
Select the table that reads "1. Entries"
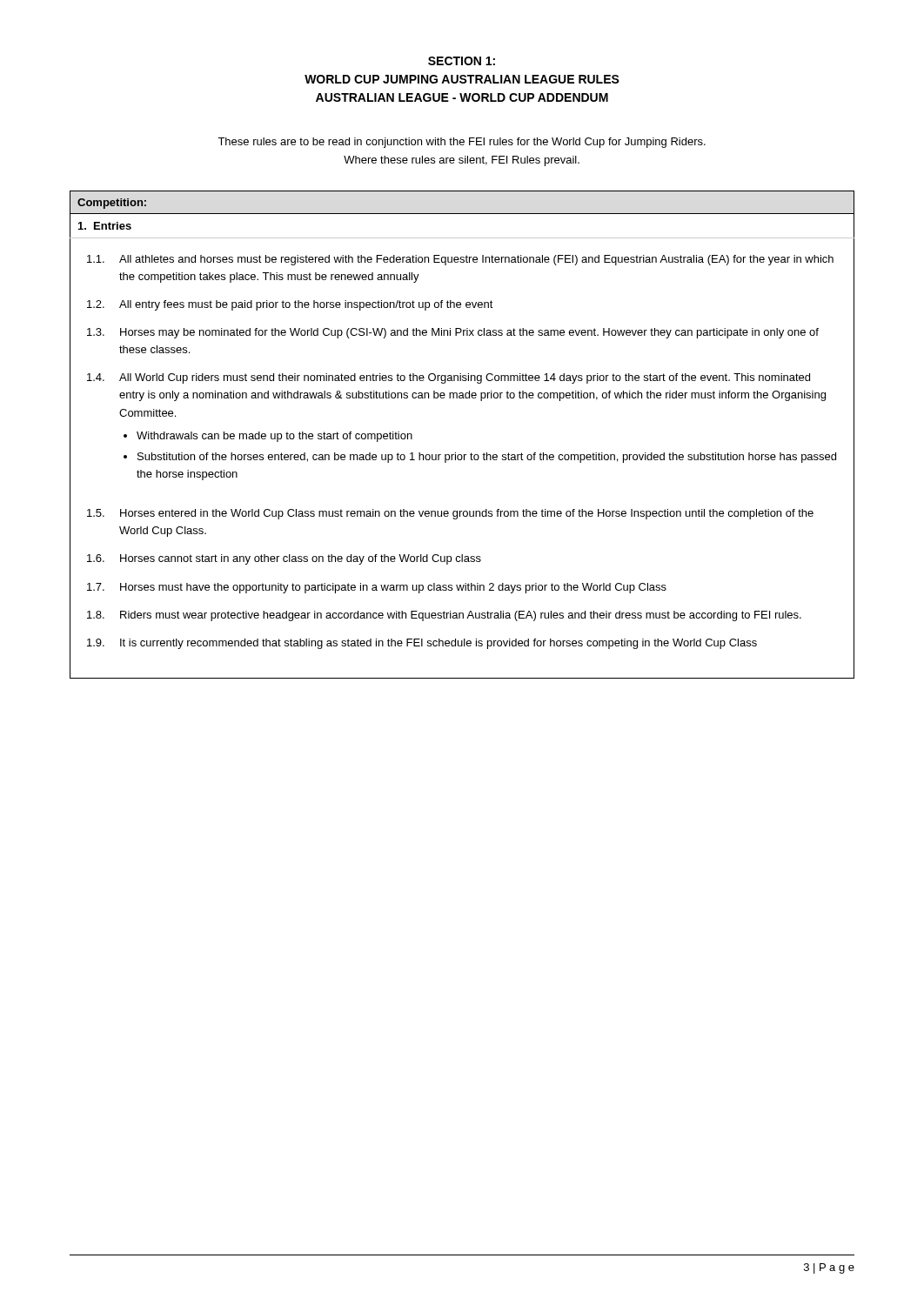coord(462,434)
